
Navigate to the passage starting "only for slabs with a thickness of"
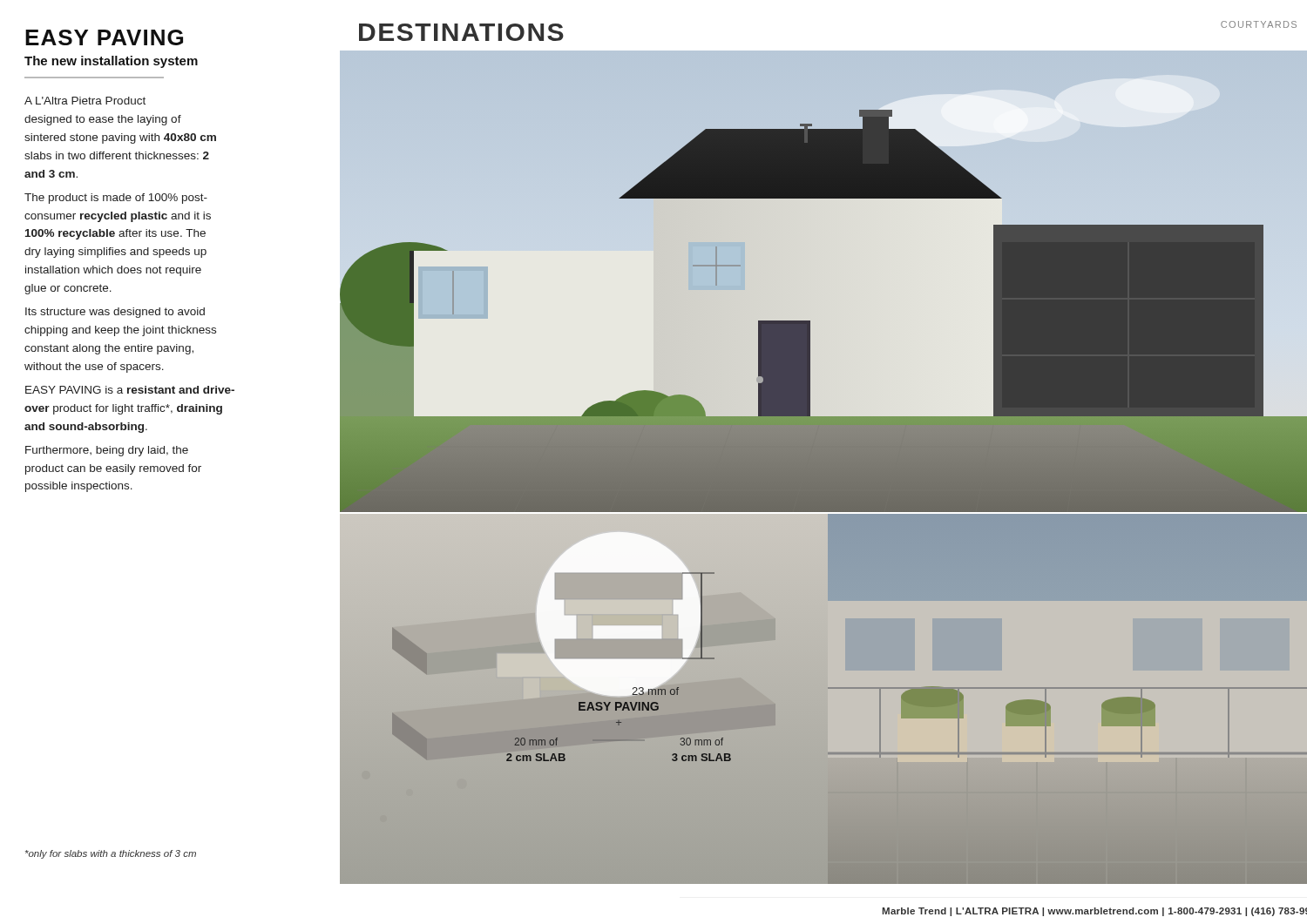pos(110,853)
